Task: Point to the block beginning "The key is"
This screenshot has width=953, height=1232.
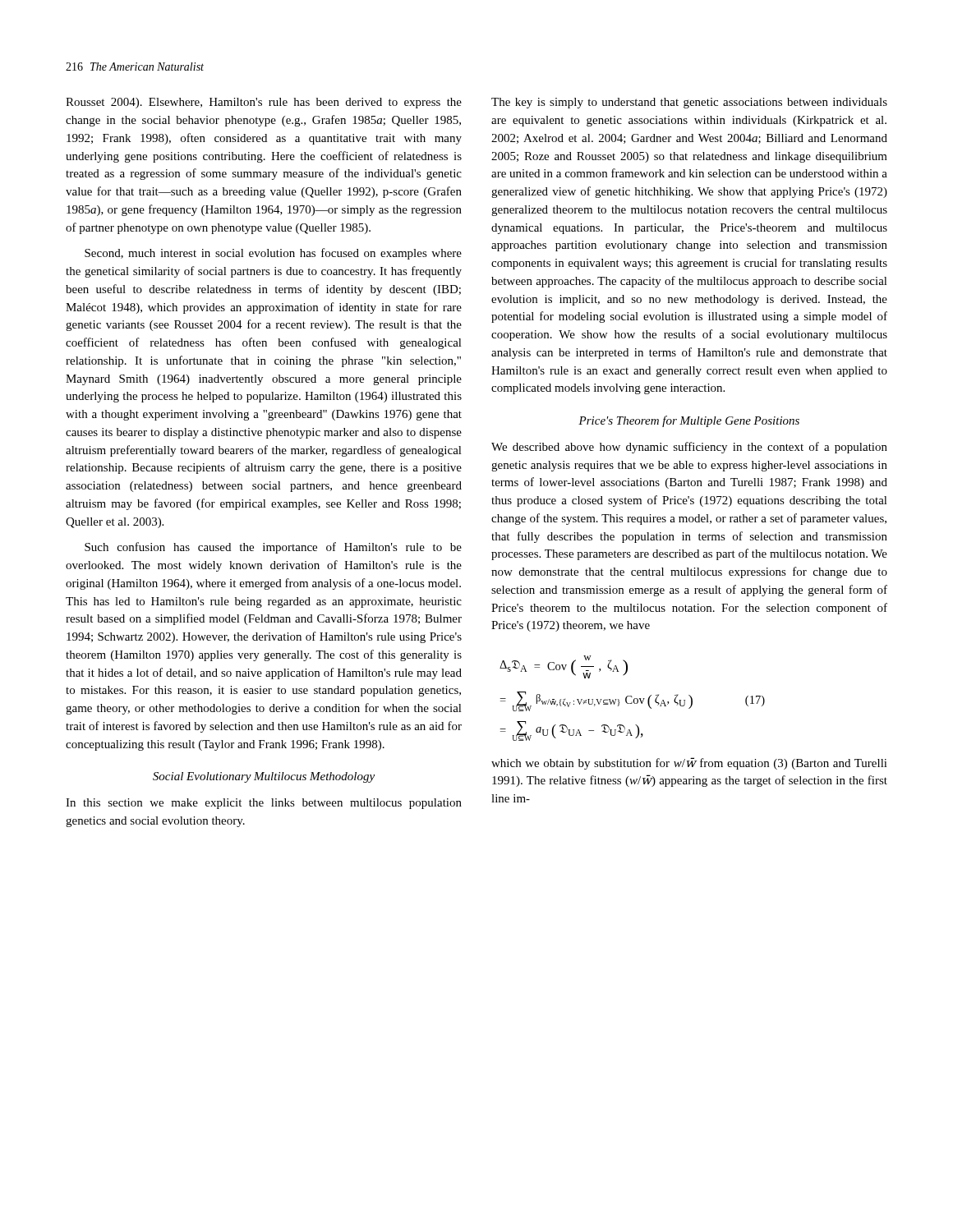Action: 689,246
